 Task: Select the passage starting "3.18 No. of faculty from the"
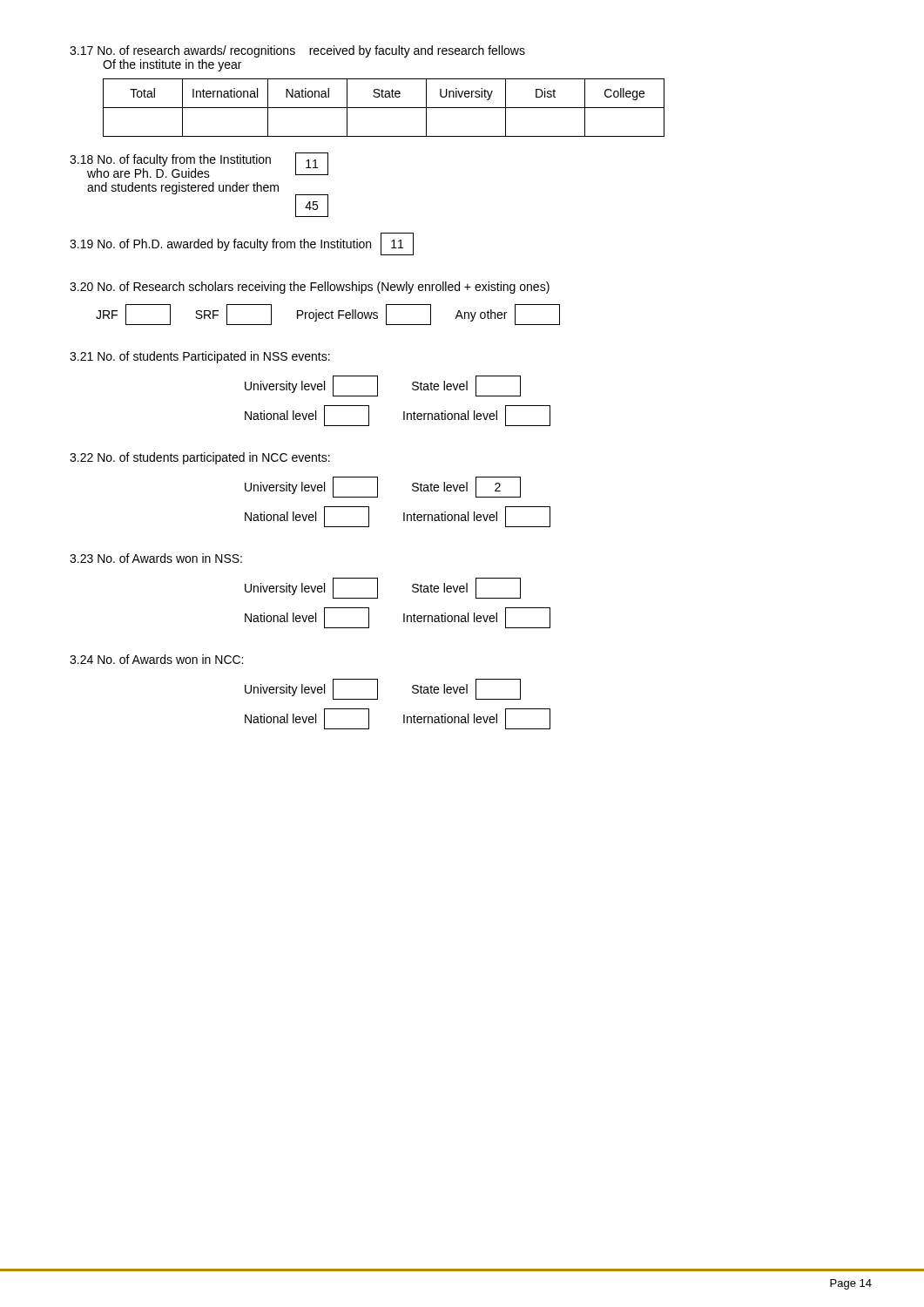(199, 165)
